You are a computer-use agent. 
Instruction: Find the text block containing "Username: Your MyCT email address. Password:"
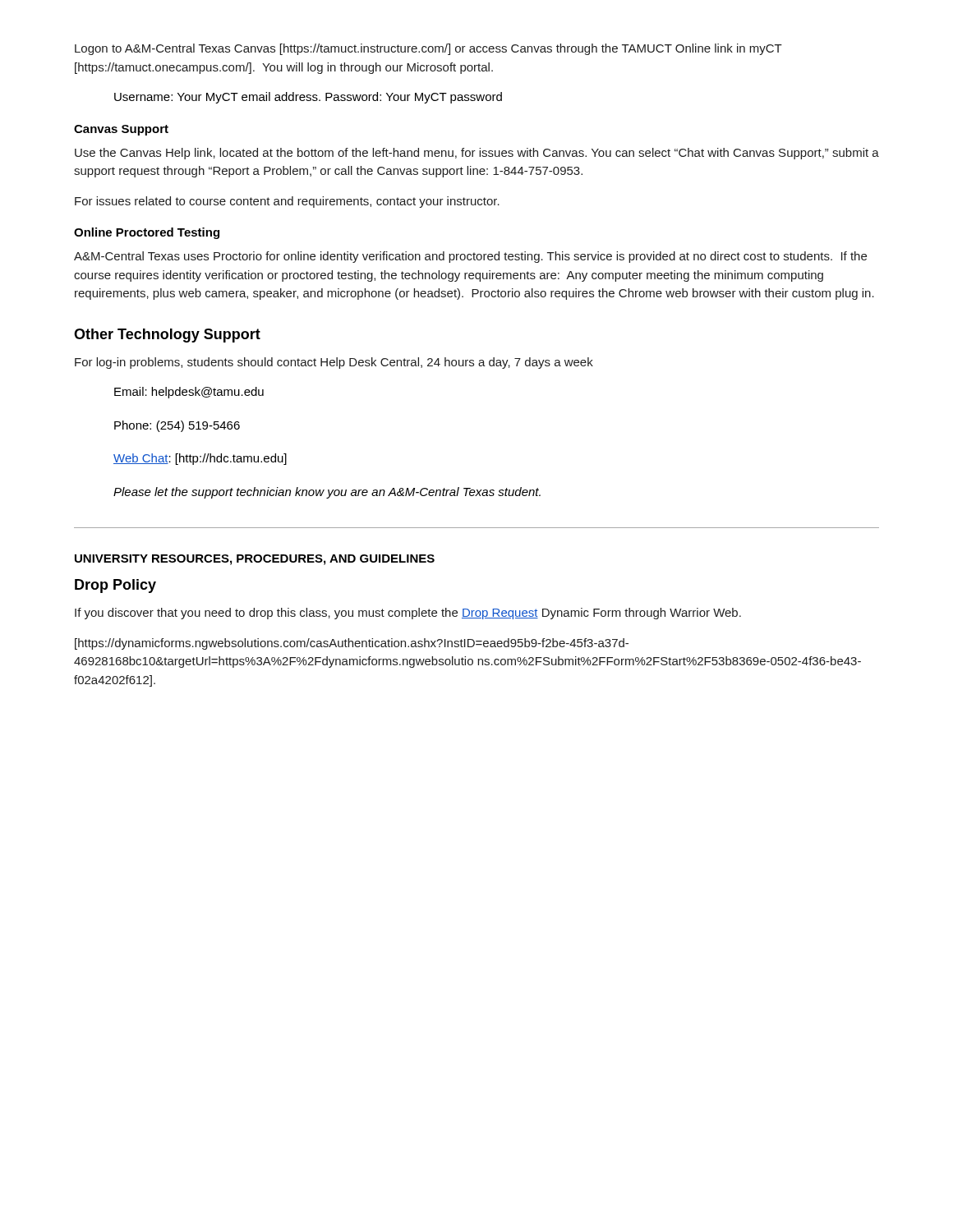point(308,97)
